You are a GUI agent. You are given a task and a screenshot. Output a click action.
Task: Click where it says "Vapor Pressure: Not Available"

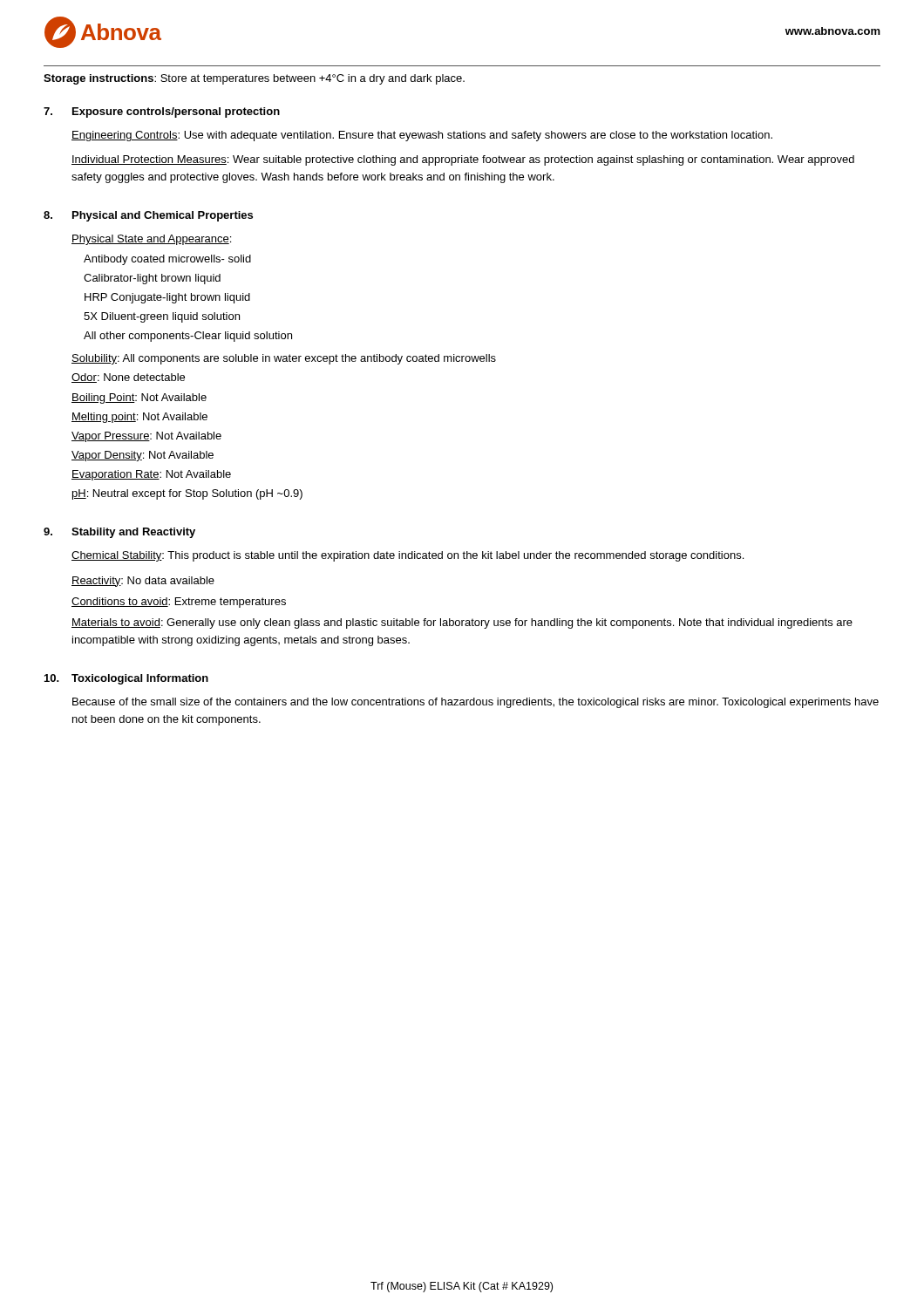click(147, 435)
